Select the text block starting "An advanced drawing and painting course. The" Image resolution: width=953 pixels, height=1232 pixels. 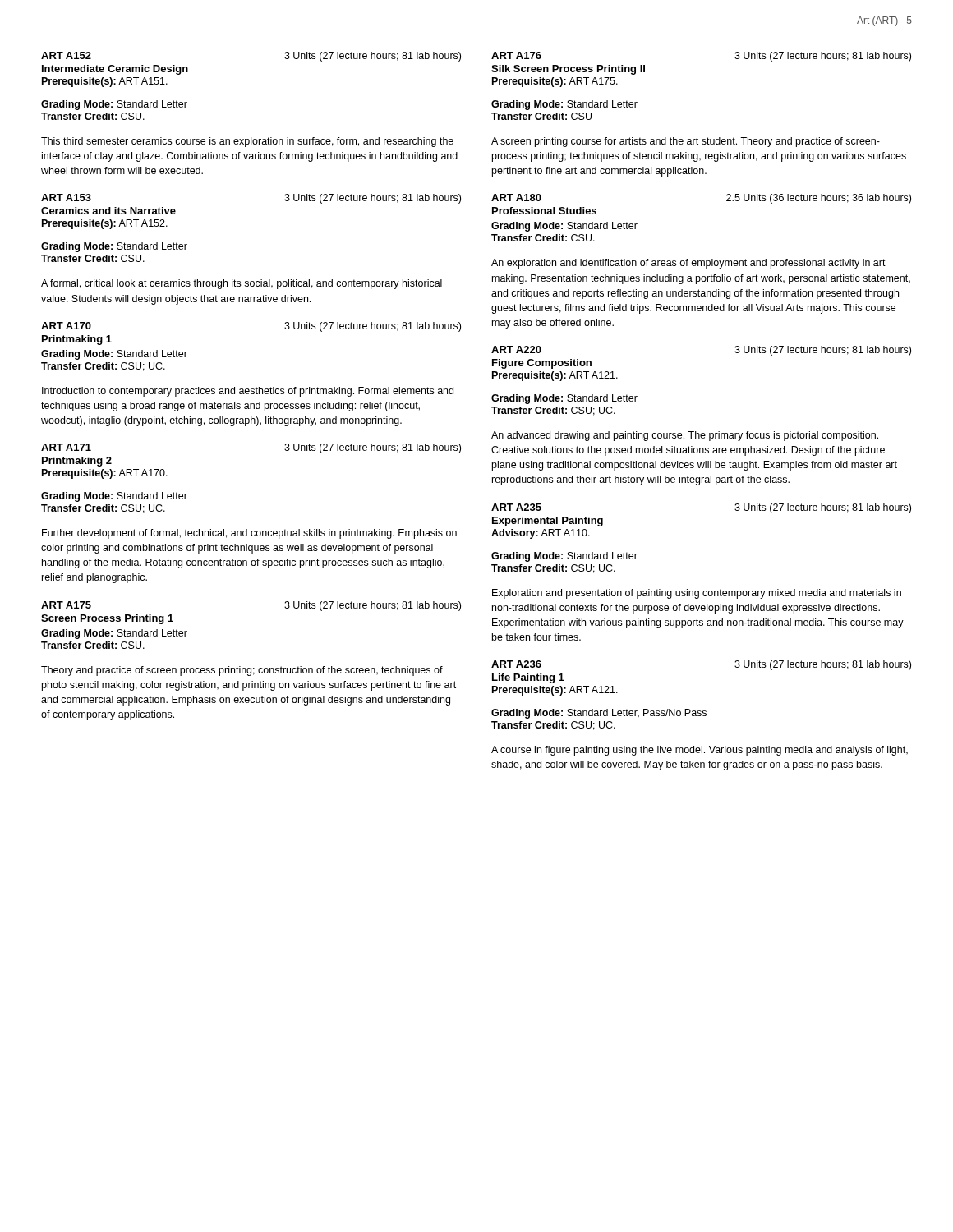tap(702, 458)
